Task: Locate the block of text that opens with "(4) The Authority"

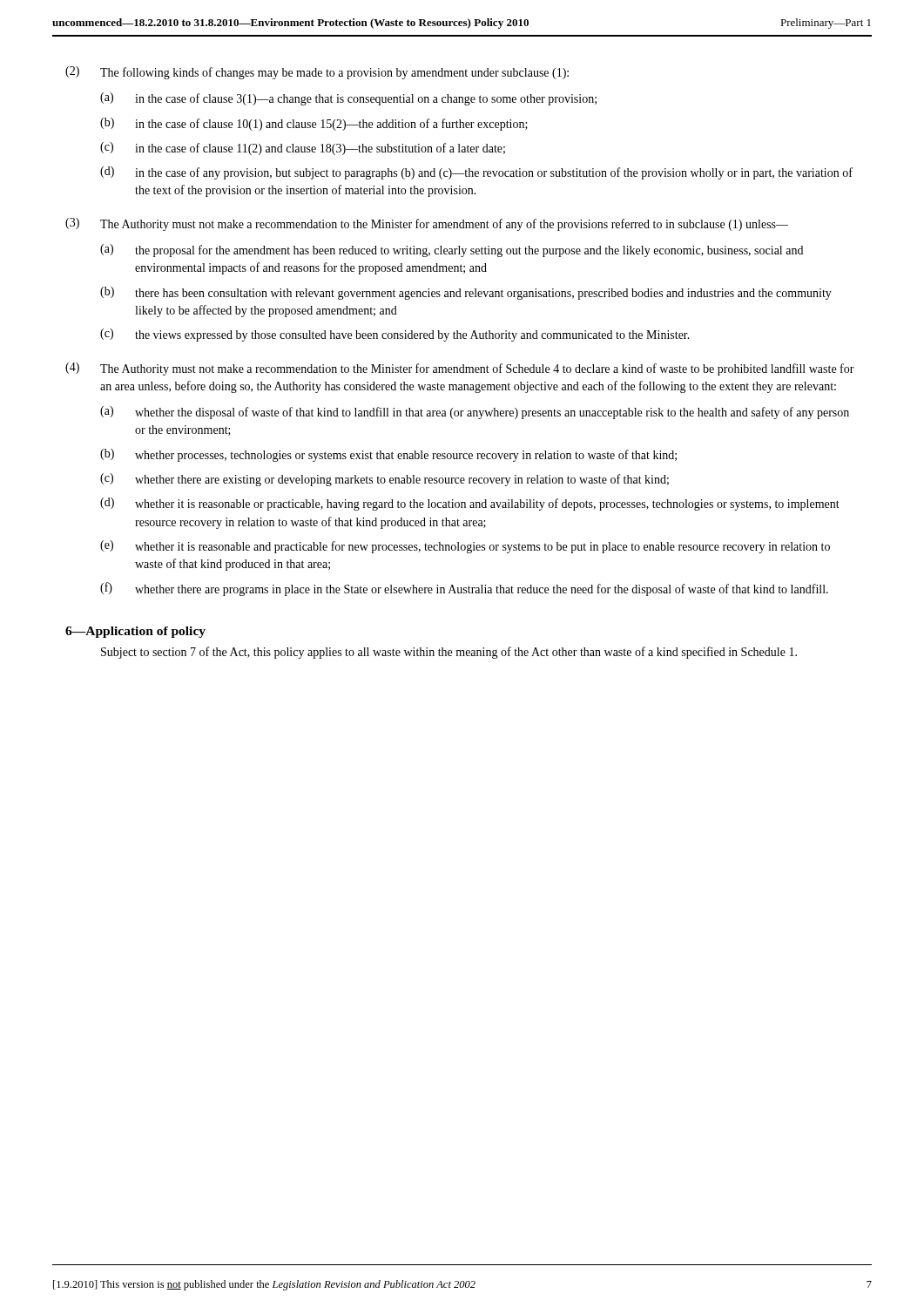Action: [x=462, y=483]
